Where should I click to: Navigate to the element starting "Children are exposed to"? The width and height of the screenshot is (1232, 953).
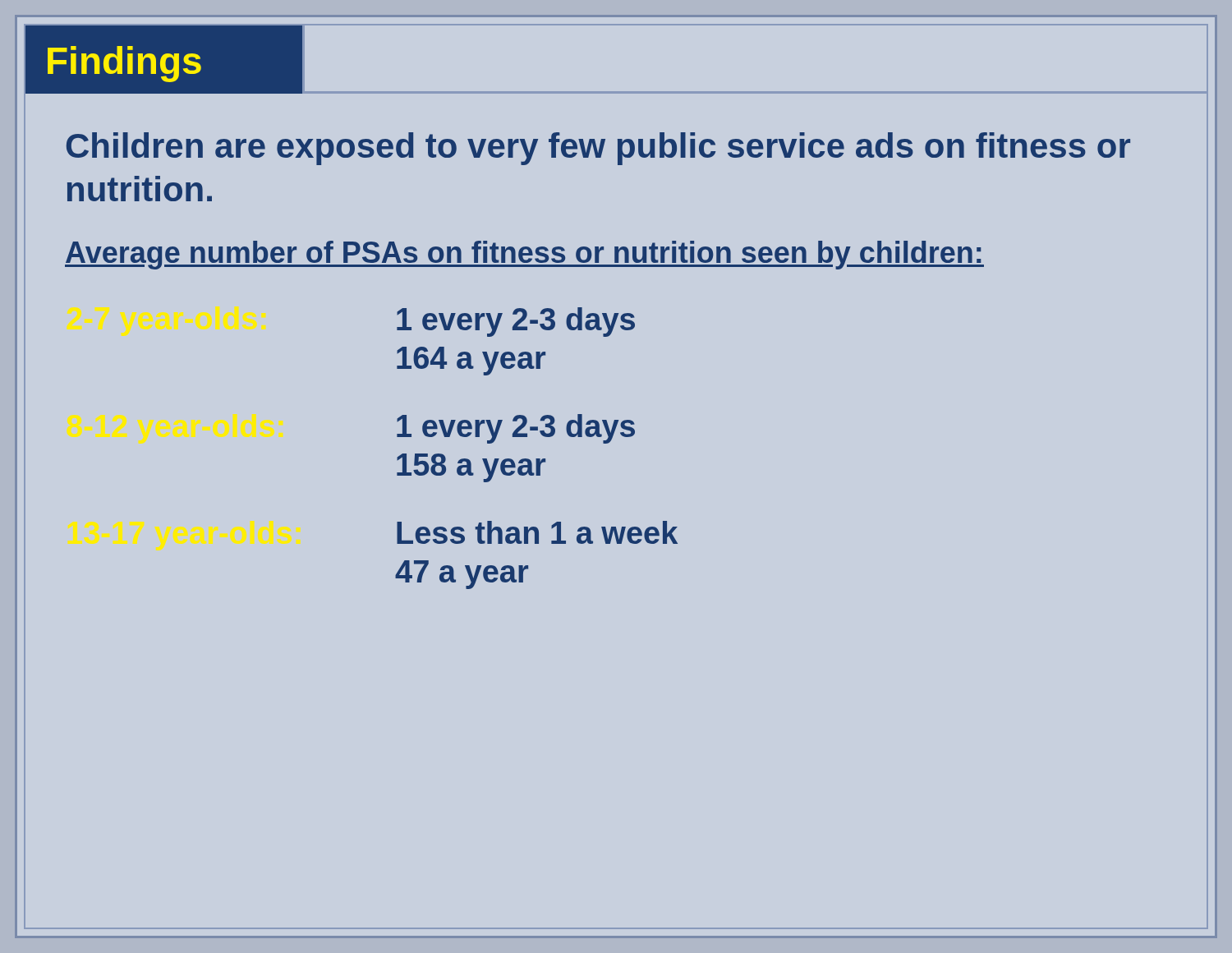click(598, 167)
